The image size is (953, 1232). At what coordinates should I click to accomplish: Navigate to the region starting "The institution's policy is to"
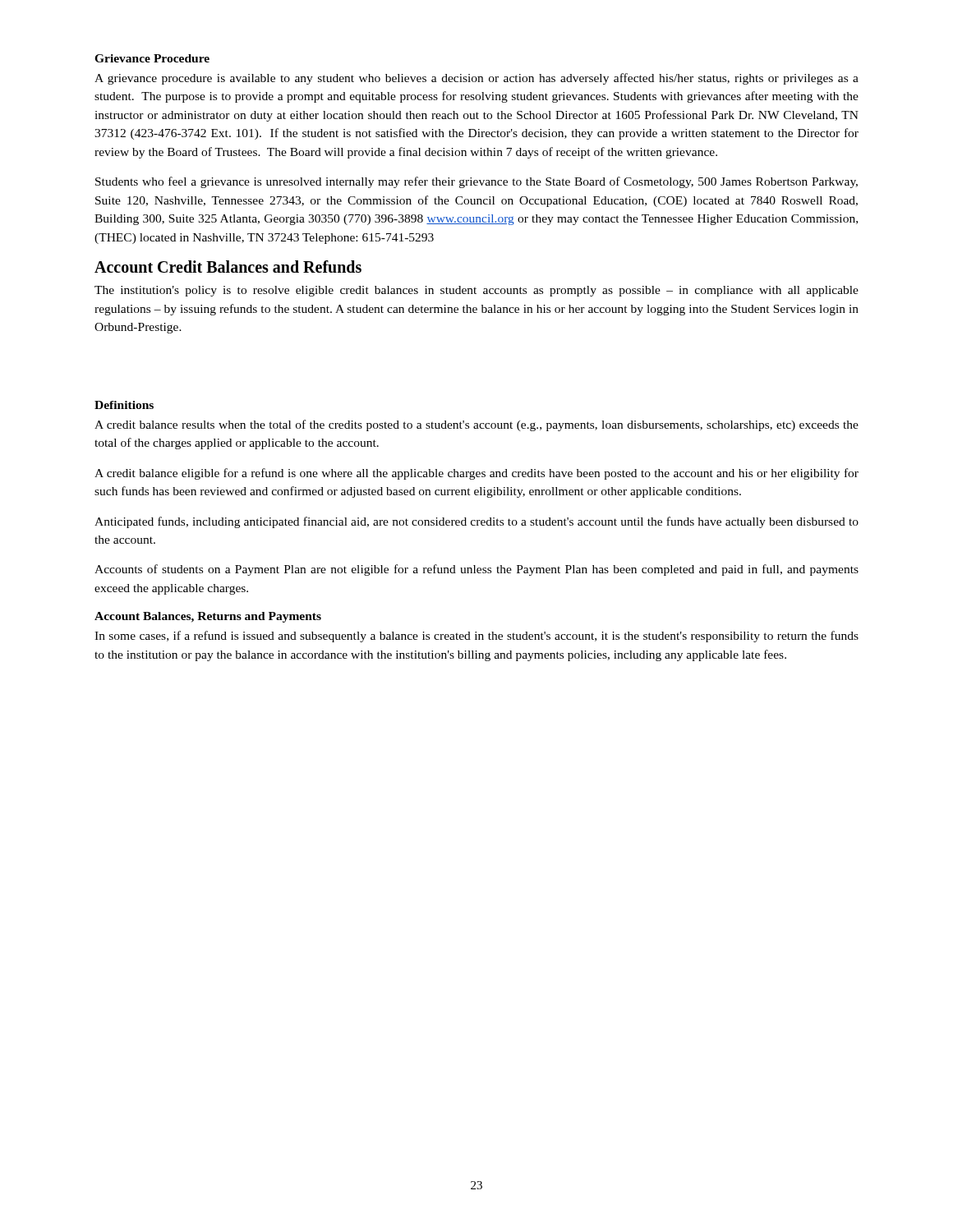click(x=476, y=308)
